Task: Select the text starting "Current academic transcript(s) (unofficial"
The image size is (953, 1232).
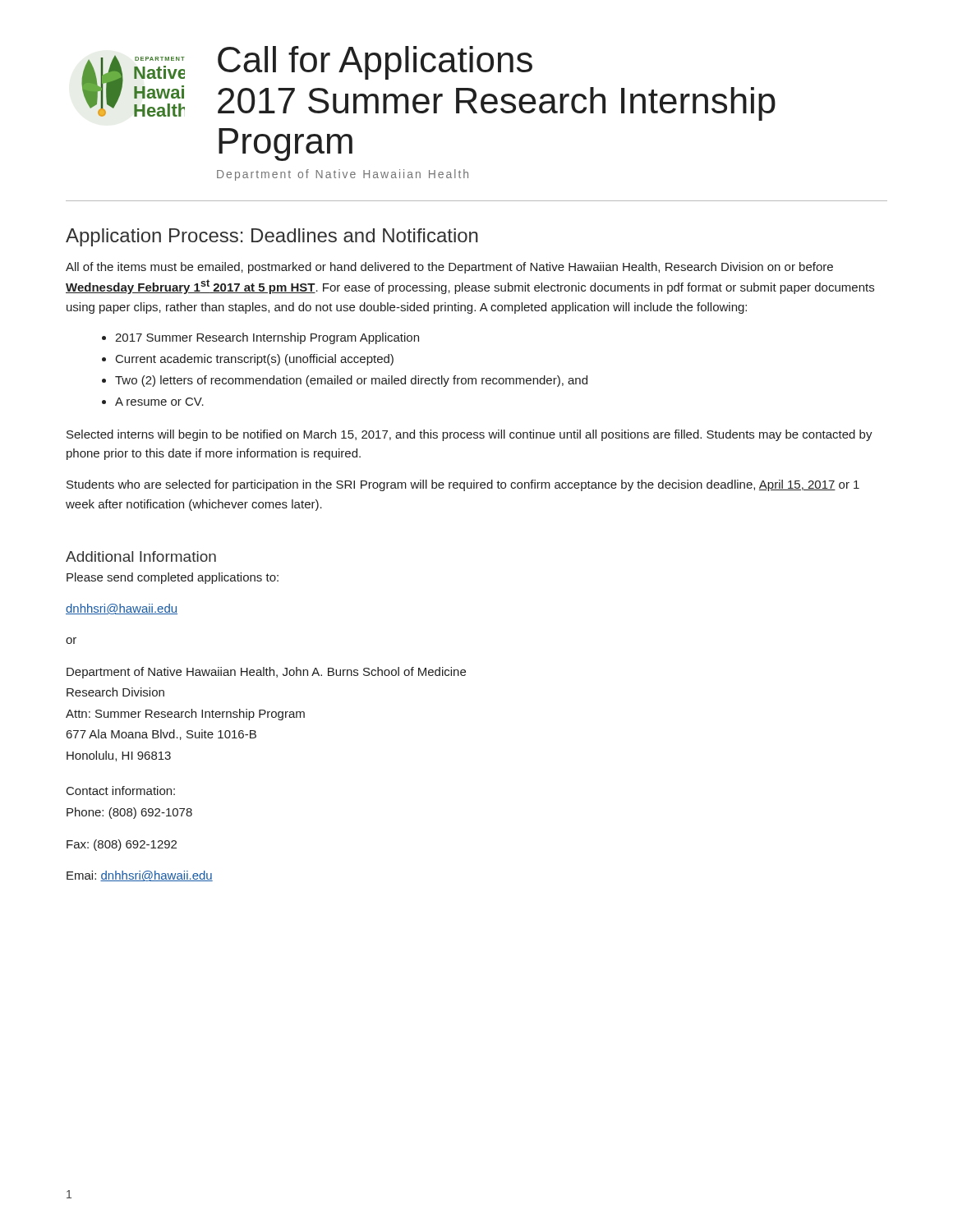Action: 255,360
